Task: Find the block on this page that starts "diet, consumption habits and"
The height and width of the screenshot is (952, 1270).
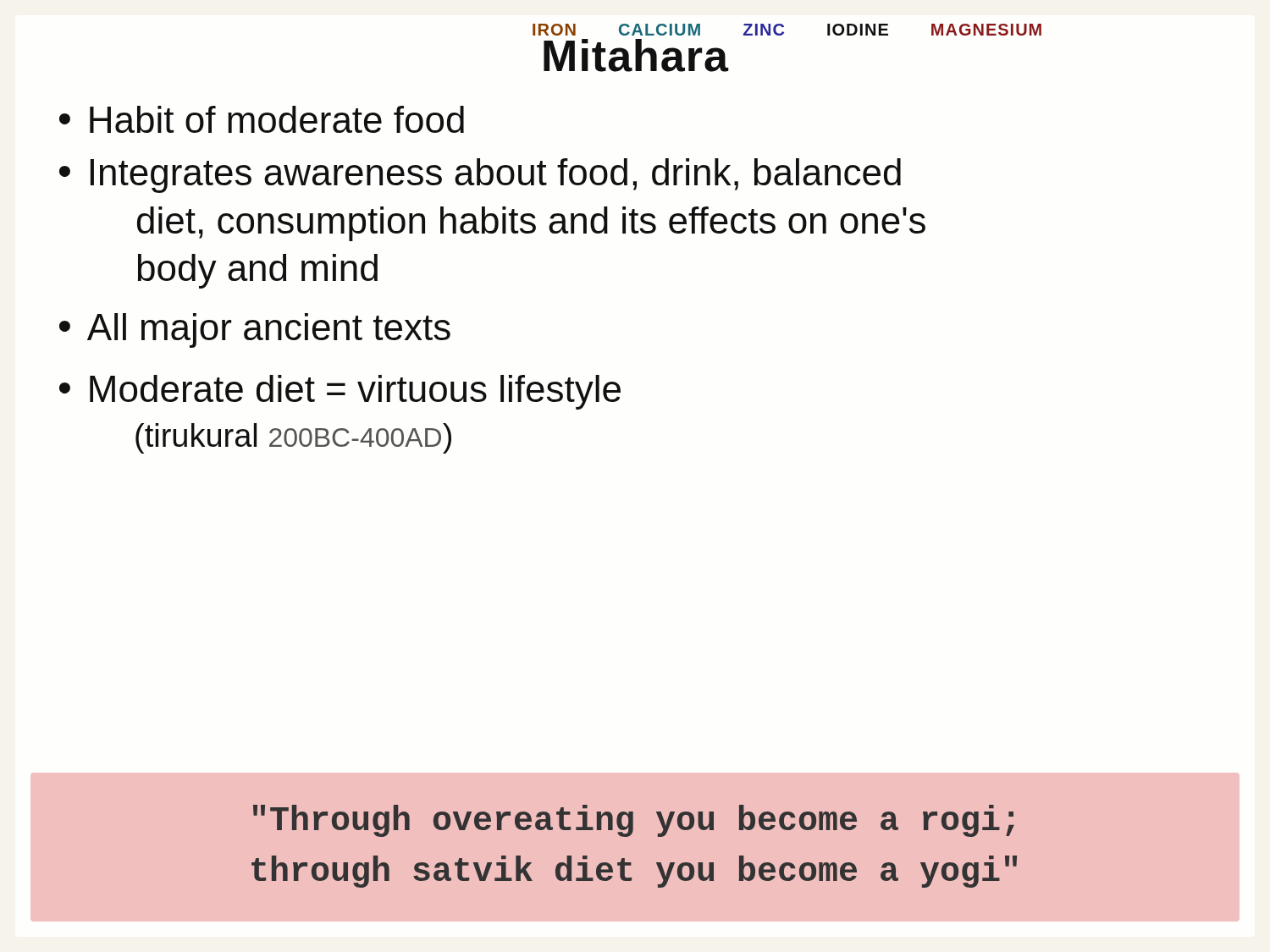Action: (531, 220)
